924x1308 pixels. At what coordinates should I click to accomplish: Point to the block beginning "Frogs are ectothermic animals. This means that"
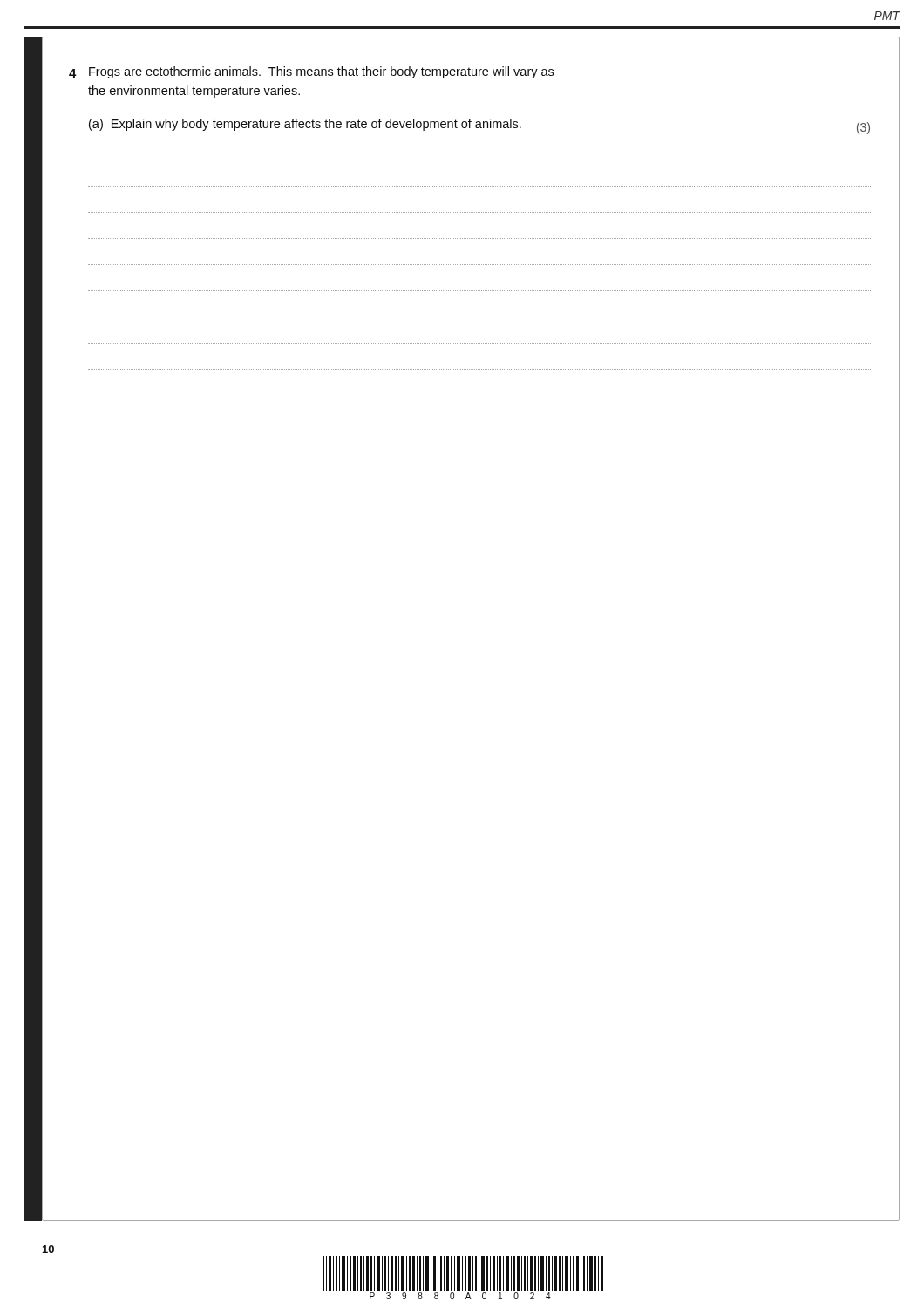(321, 81)
